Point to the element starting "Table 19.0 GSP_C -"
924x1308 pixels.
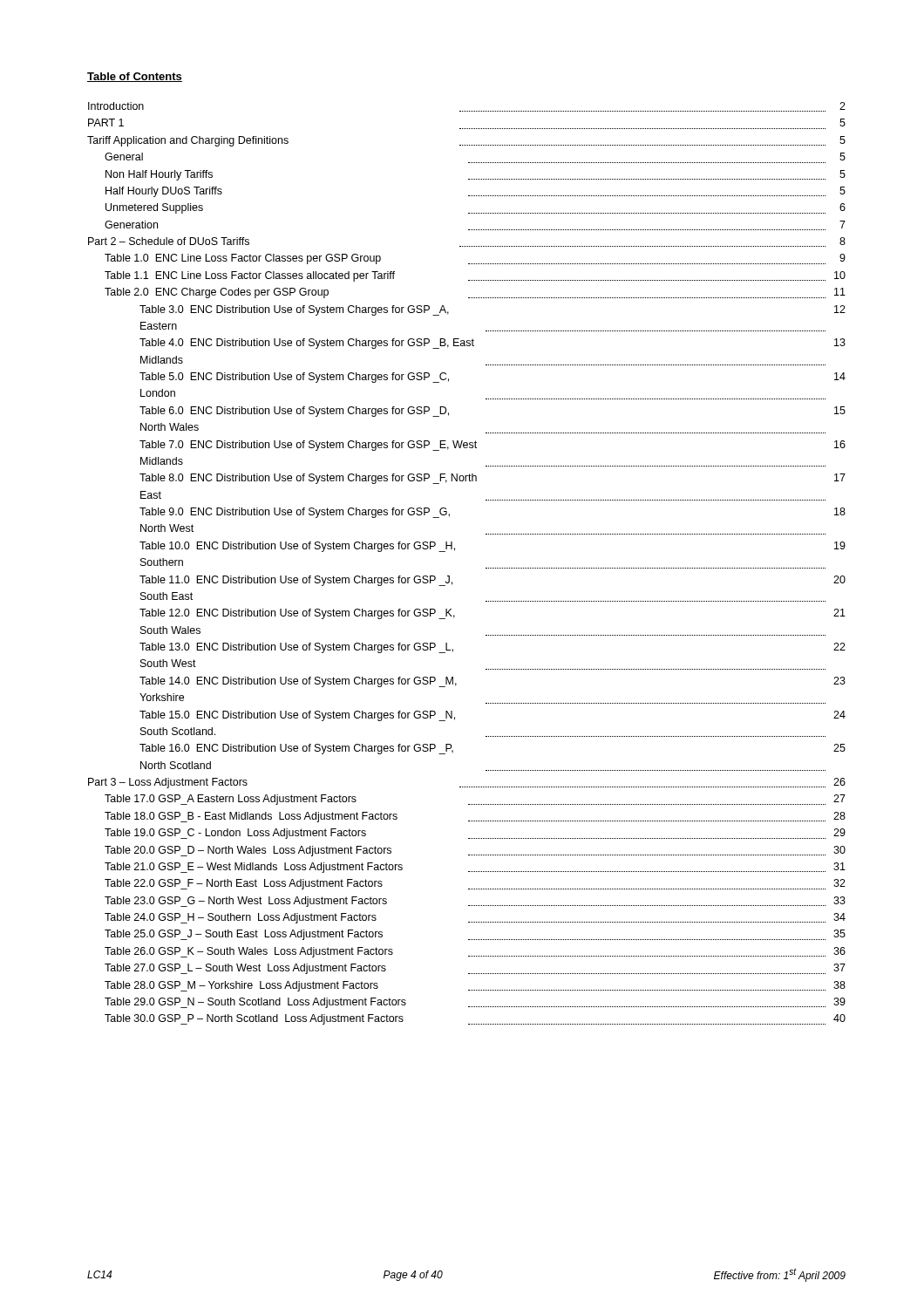coord(475,834)
